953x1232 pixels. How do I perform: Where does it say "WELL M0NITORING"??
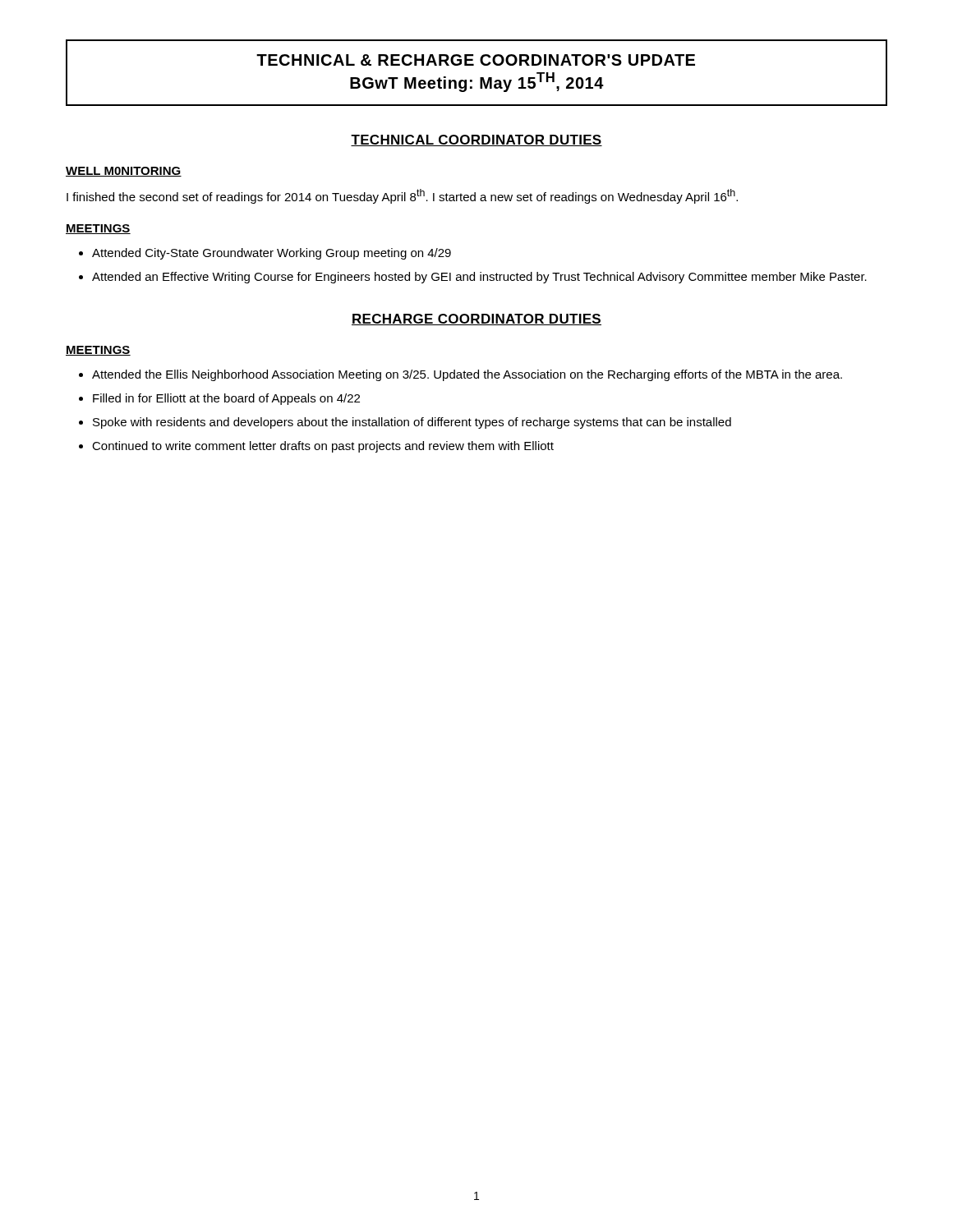point(123,170)
